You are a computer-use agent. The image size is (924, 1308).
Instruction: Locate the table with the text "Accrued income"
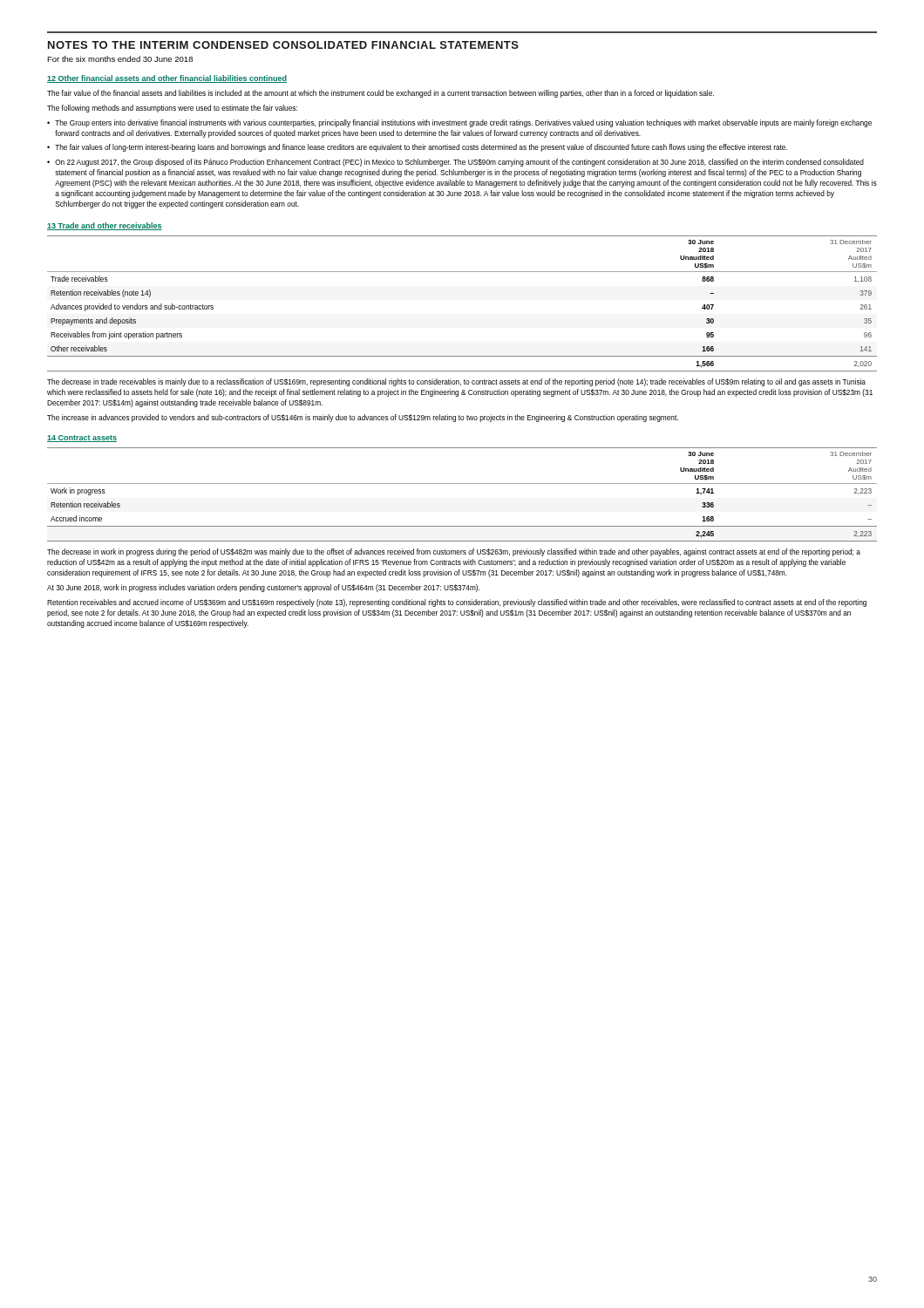(462, 495)
